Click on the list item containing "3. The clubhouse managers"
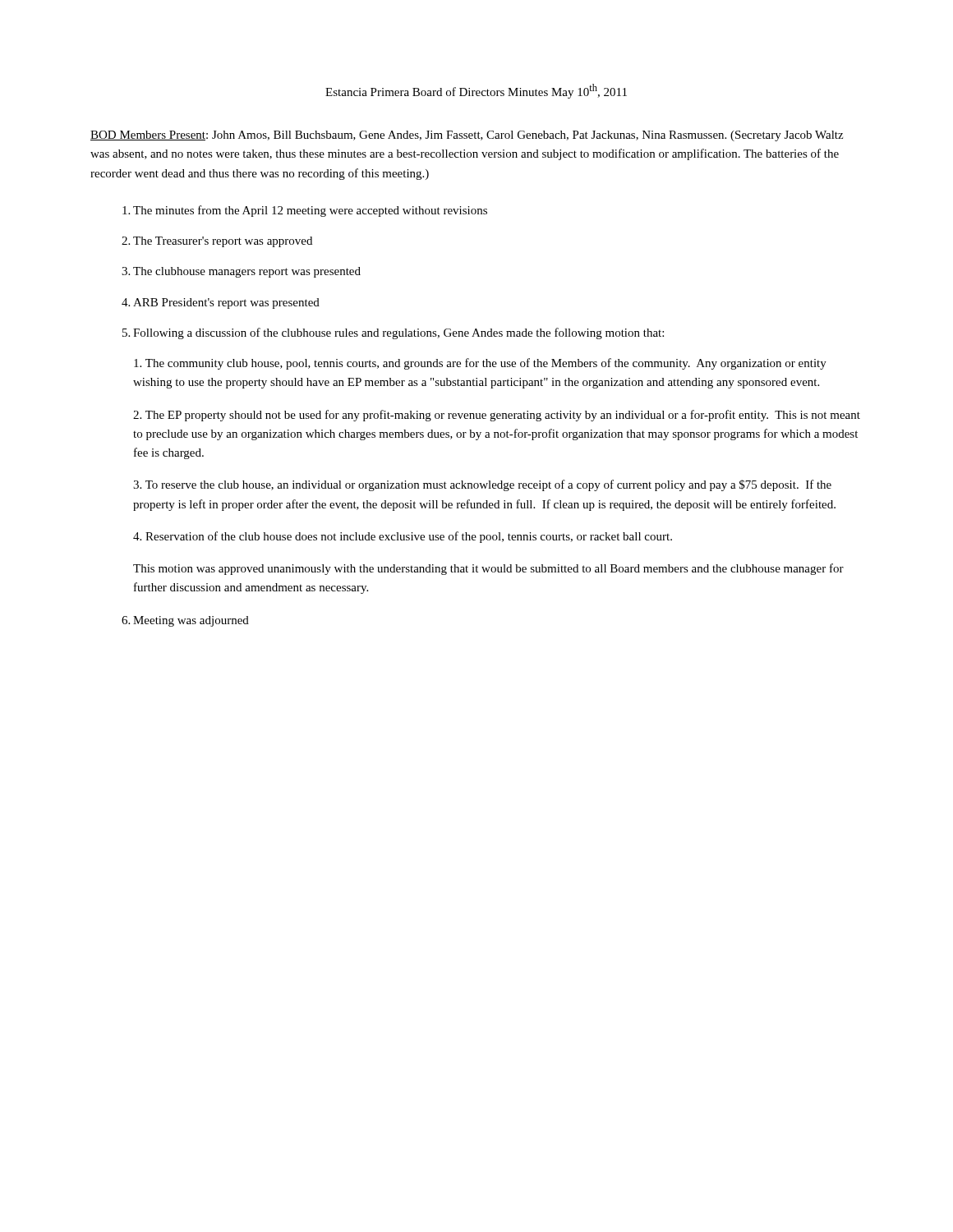This screenshot has width=953, height=1232. point(241,272)
